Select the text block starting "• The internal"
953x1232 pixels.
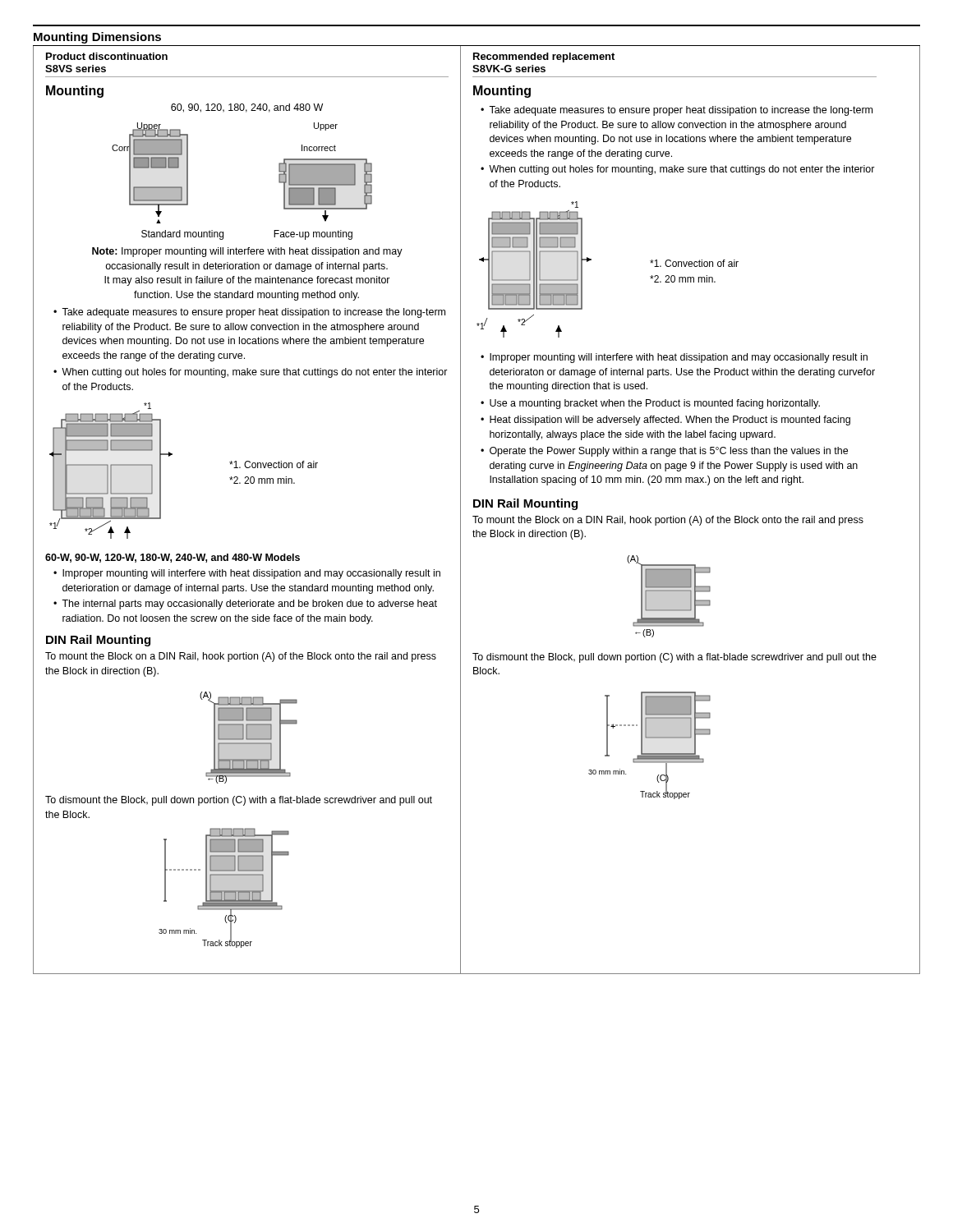pyautogui.click(x=251, y=612)
